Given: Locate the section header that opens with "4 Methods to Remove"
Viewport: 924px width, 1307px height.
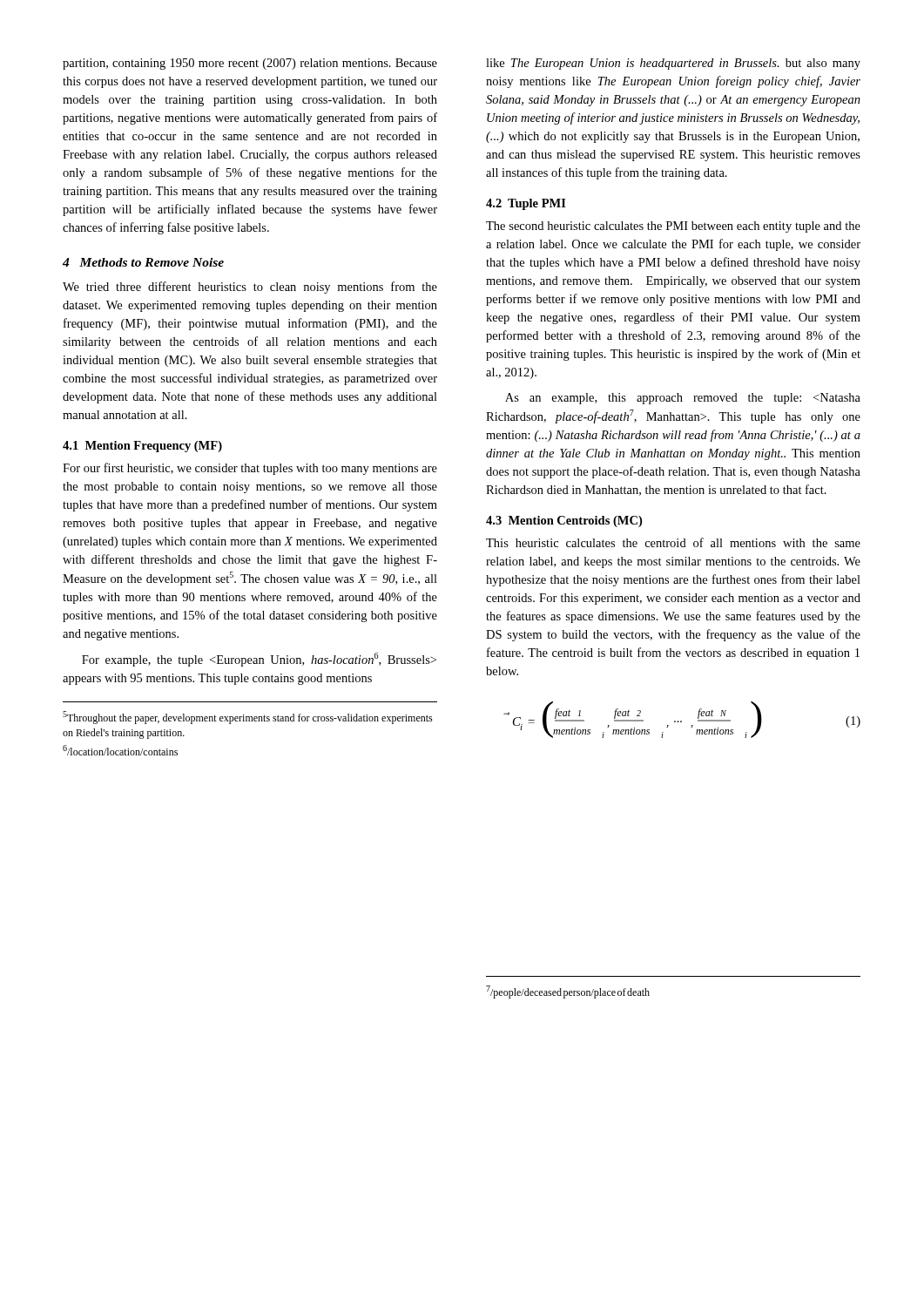Looking at the screenshot, I should point(143,262).
